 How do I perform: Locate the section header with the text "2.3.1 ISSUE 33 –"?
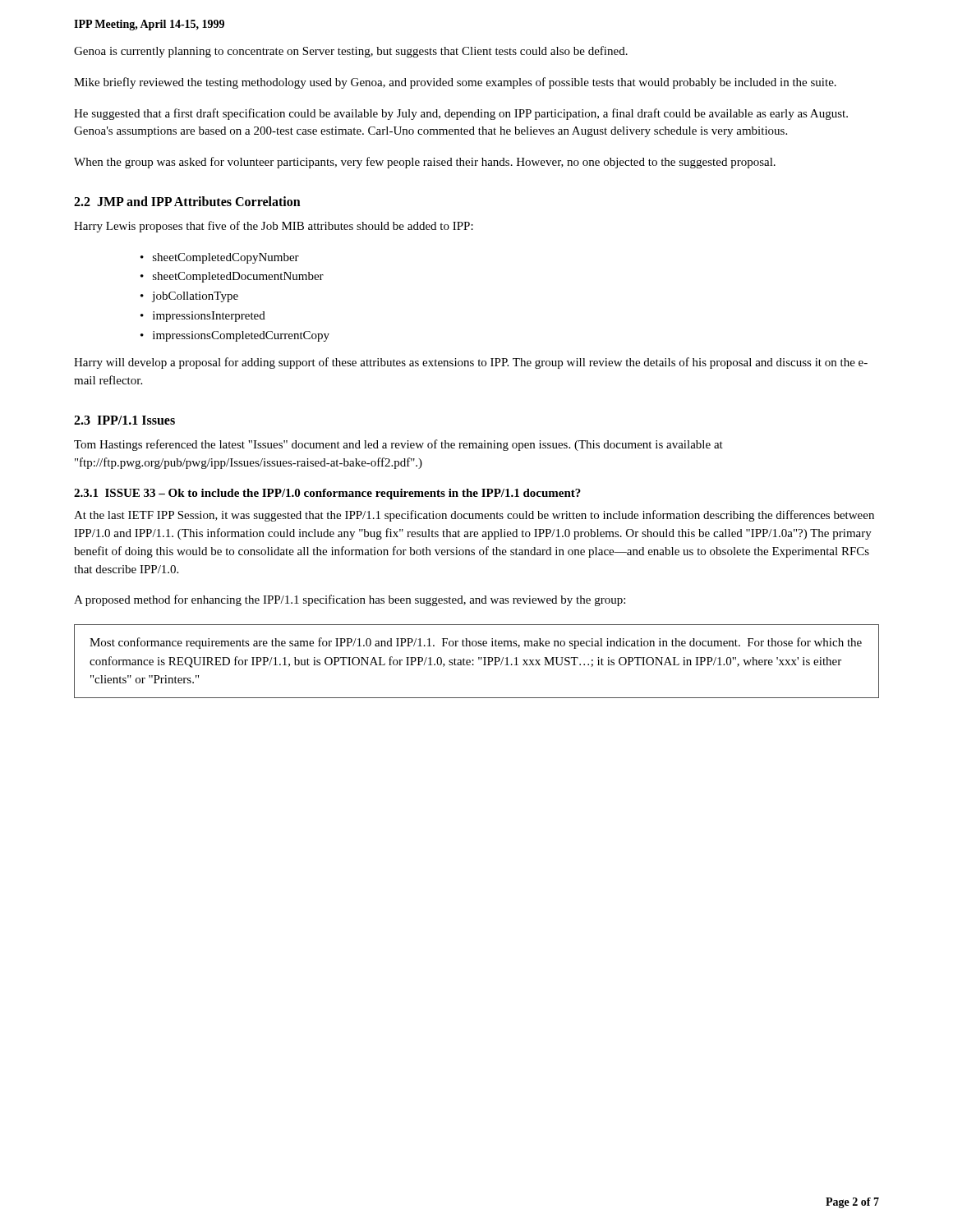click(x=328, y=493)
